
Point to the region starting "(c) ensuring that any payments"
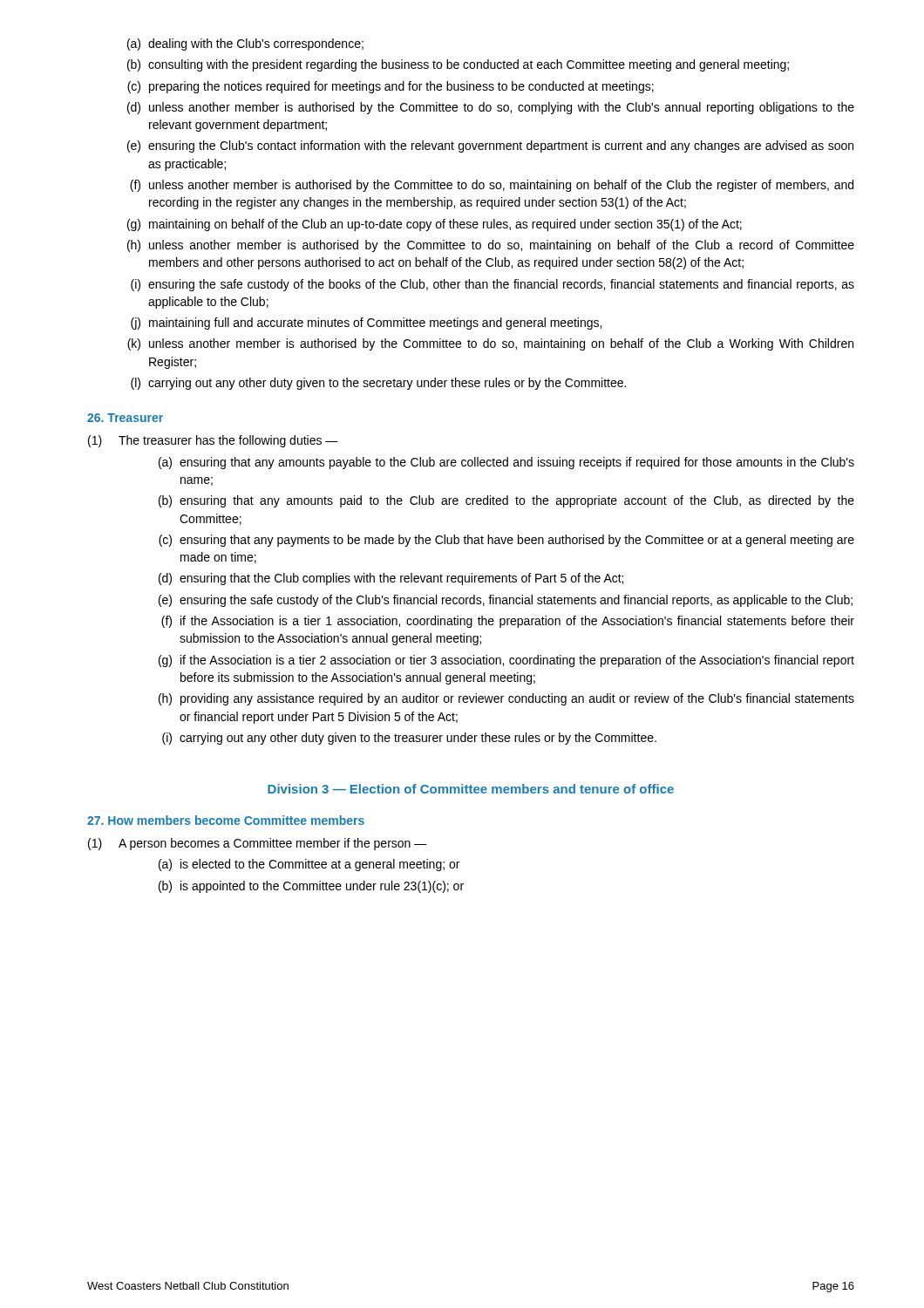click(x=486, y=549)
